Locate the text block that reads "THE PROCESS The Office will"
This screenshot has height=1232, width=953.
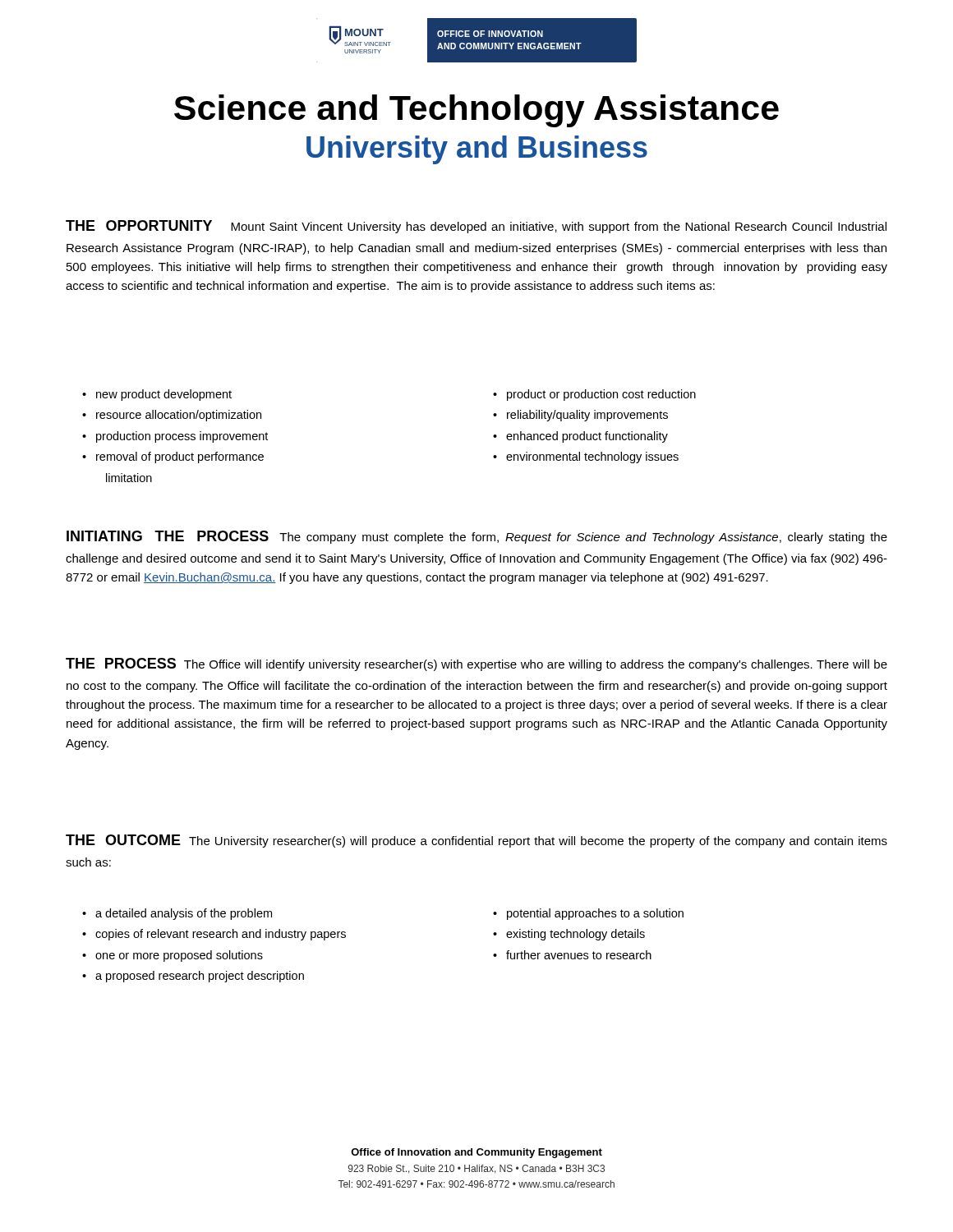pyautogui.click(x=476, y=702)
